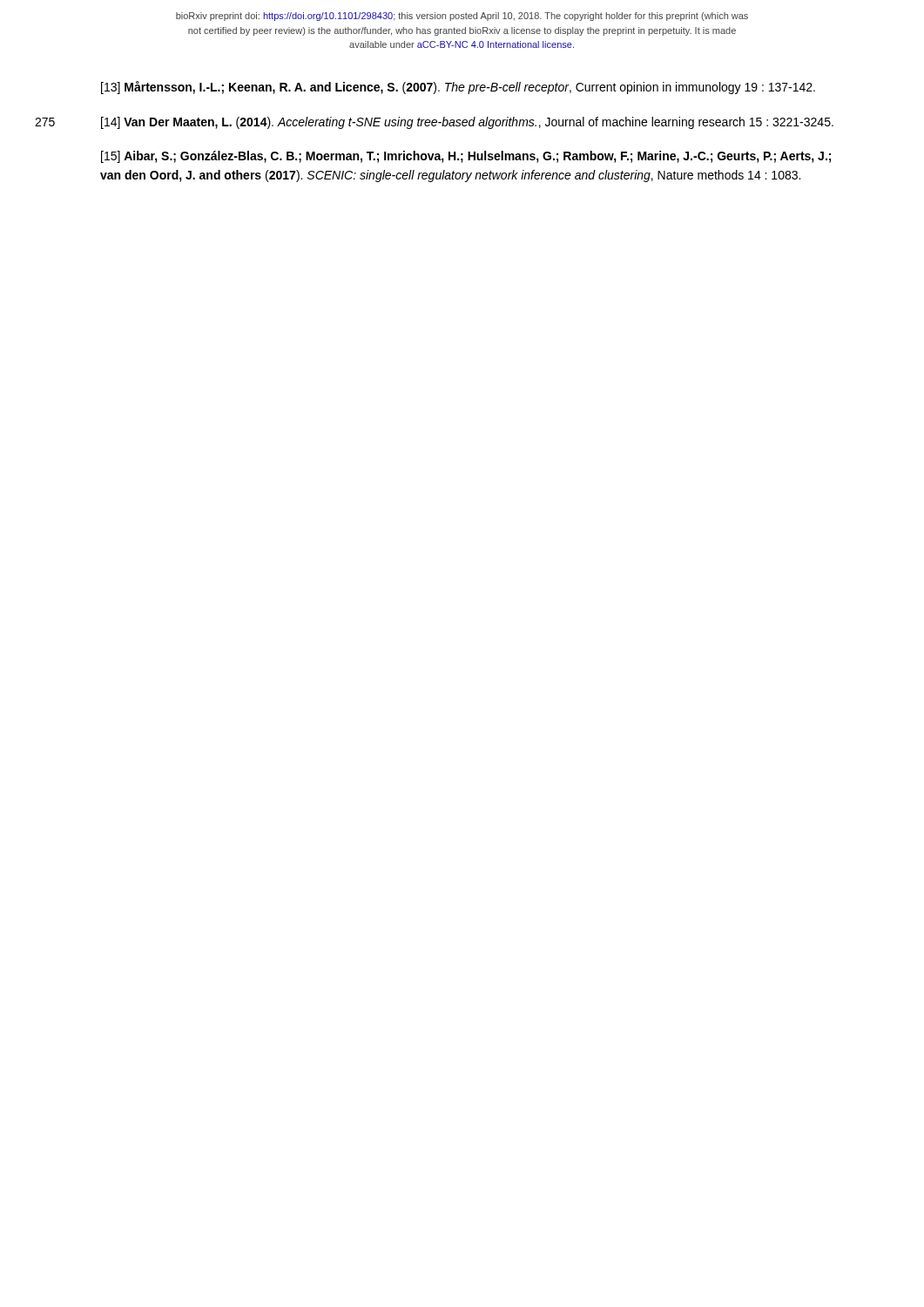Locate the element starting "[13] Mårtensson, I.-L.;"
The image size is (924, 1307).
point(458,87)
